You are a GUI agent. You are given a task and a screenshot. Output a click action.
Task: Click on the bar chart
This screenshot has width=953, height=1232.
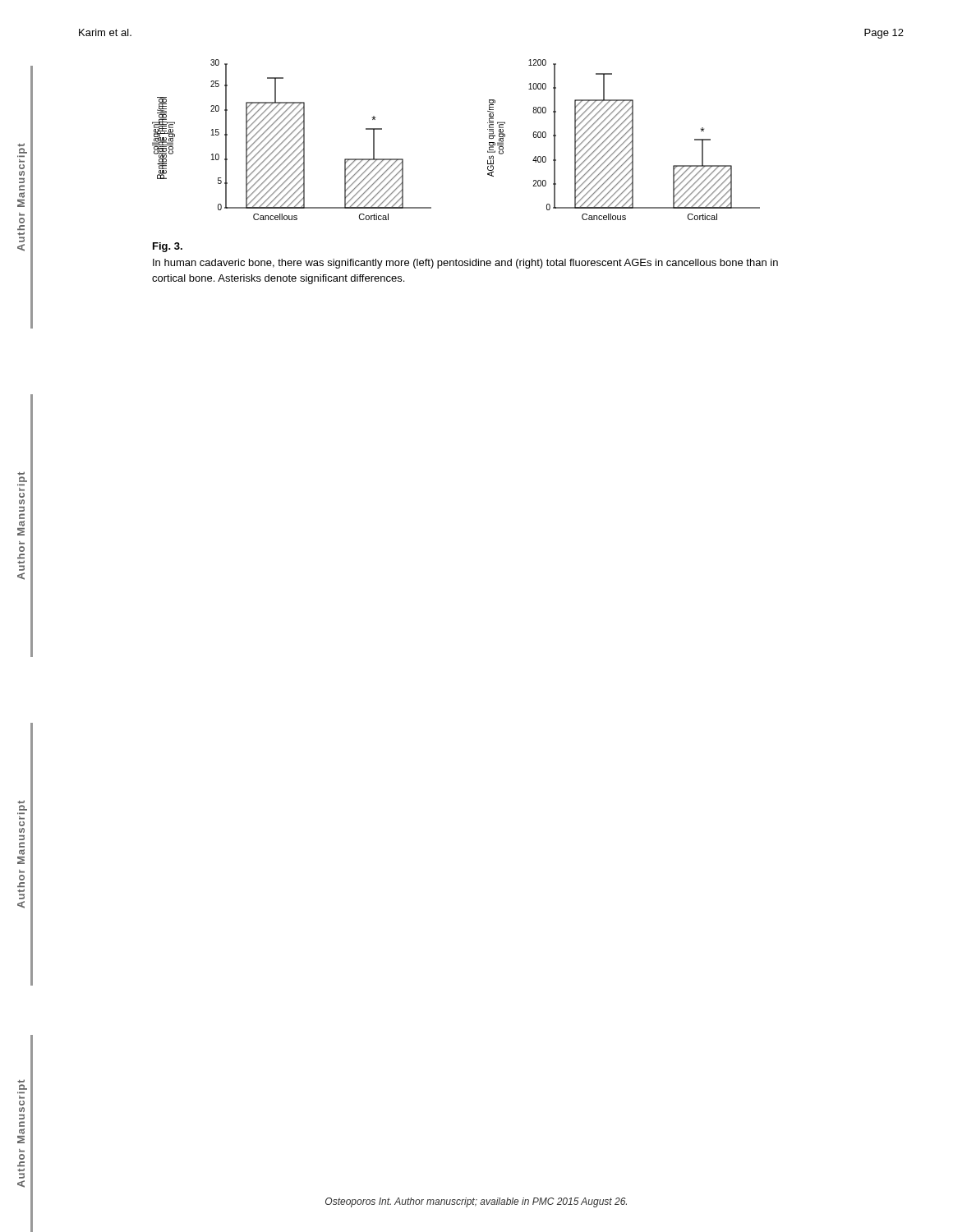pyautogui.click(x=493, y=148)
